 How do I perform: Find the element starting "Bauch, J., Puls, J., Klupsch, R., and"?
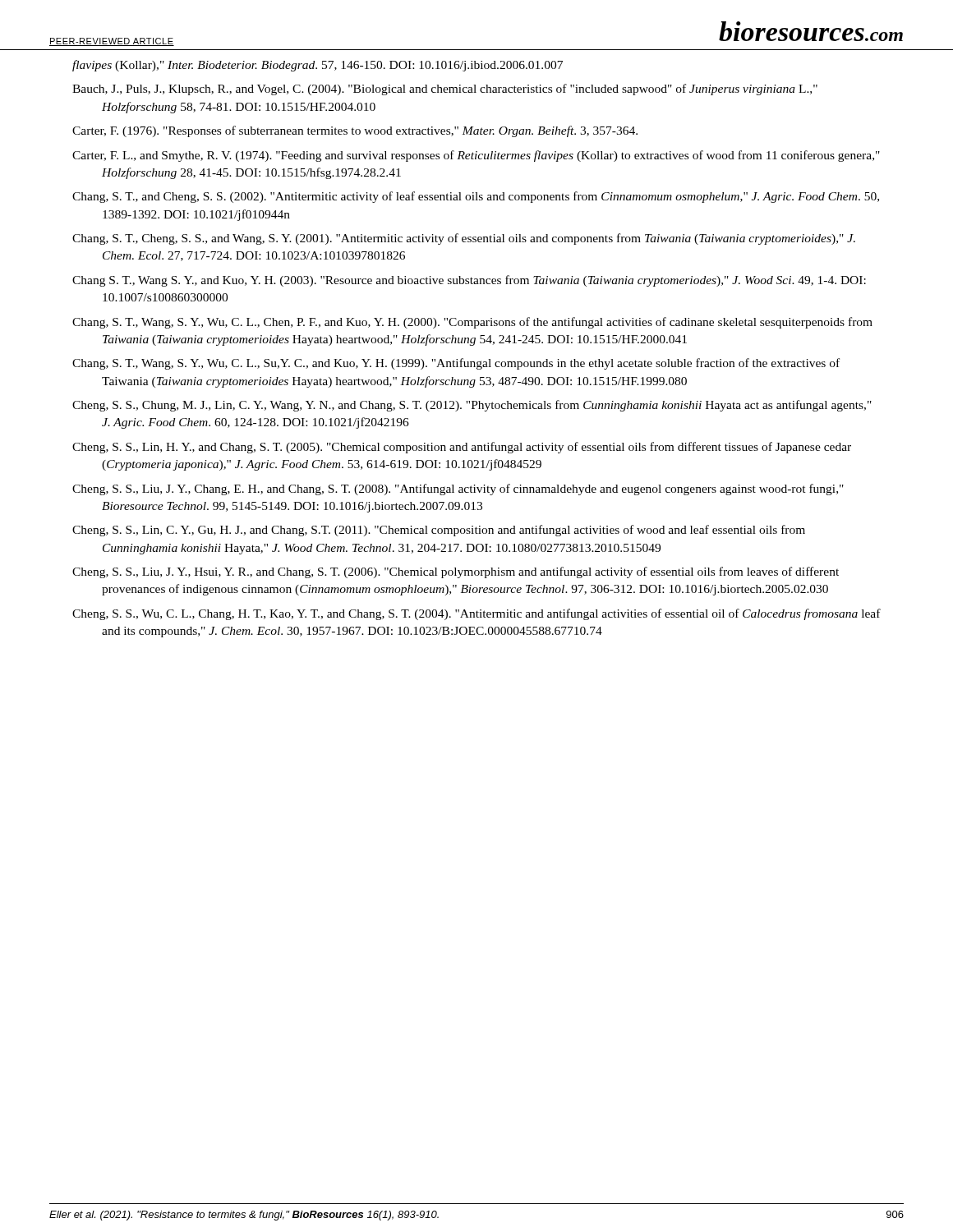point(445,97)
